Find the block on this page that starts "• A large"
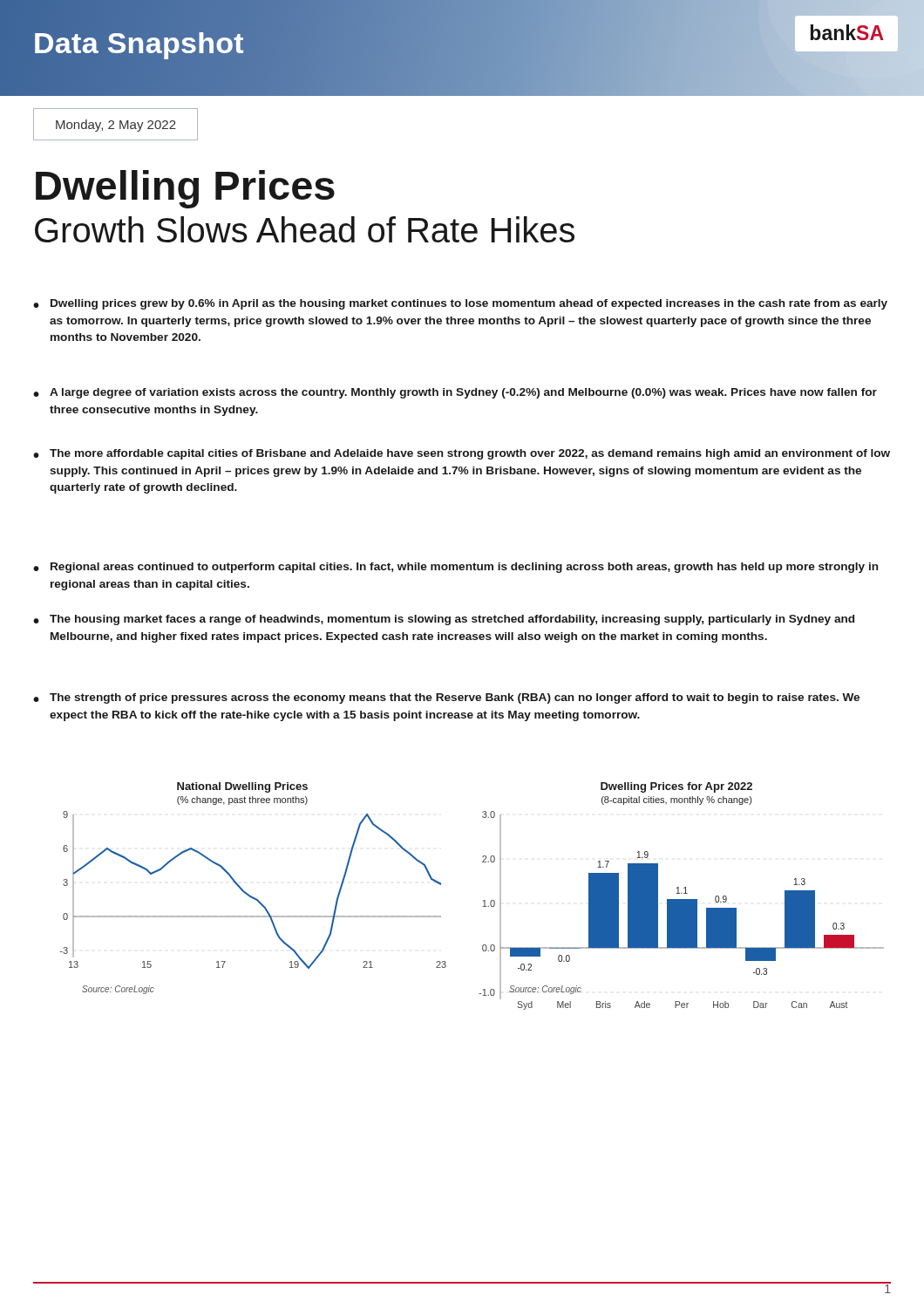924x1308 pixels. [462, 401]
